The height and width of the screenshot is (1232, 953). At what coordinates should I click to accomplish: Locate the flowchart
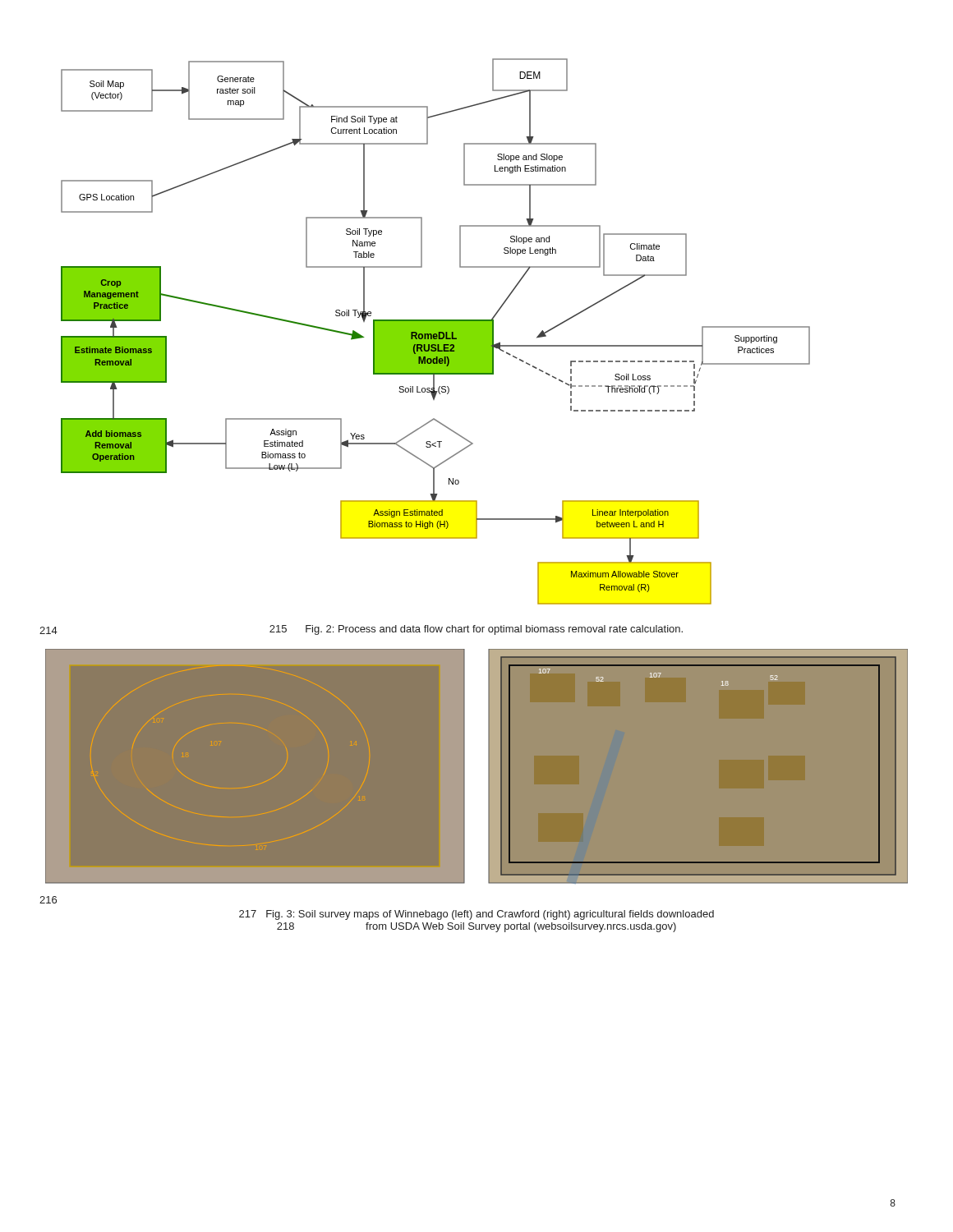coord(476,320)
